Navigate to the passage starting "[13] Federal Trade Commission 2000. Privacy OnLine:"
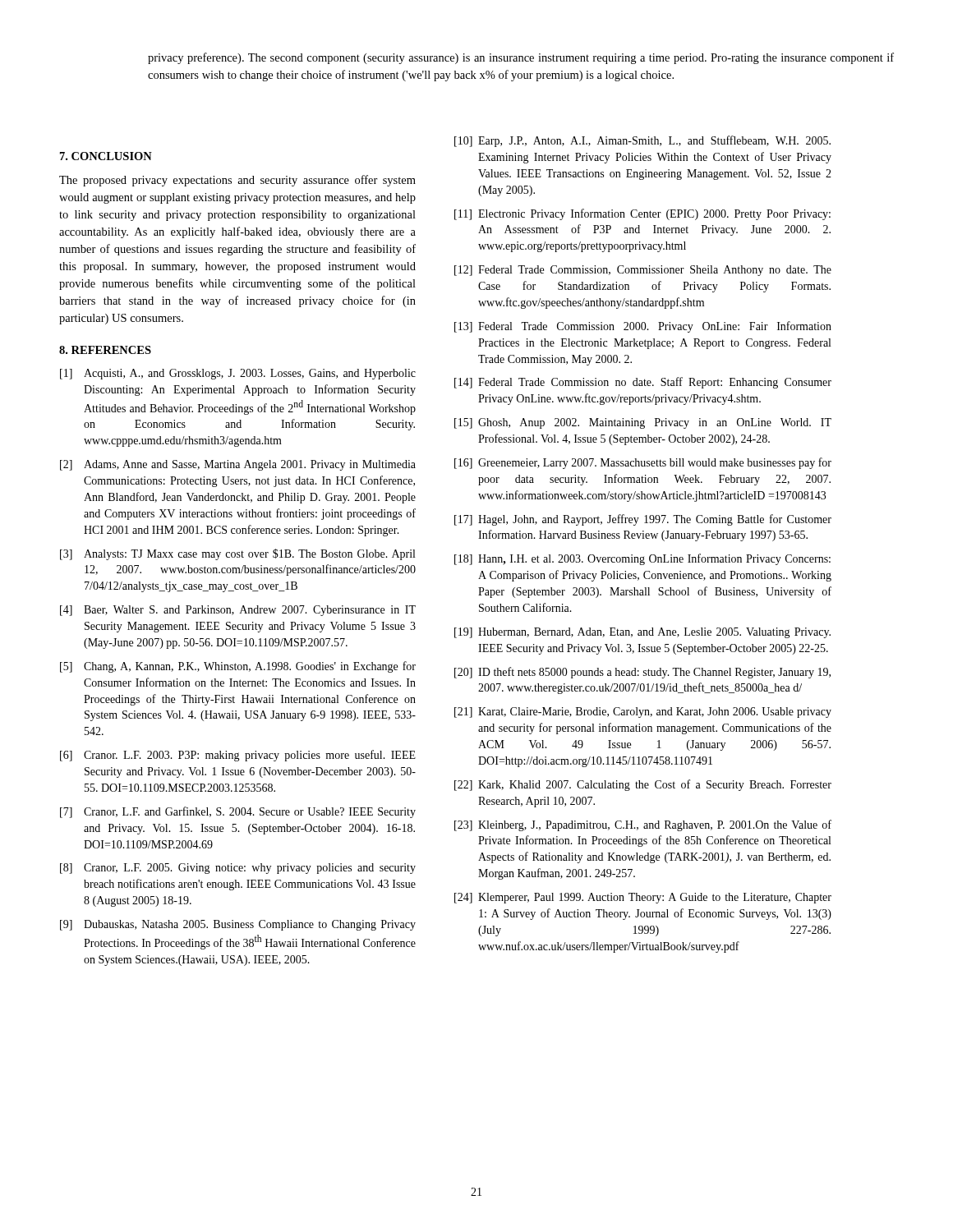This screenshot has height=1232, width=953. pyautogui.click(x=642, y=343)
